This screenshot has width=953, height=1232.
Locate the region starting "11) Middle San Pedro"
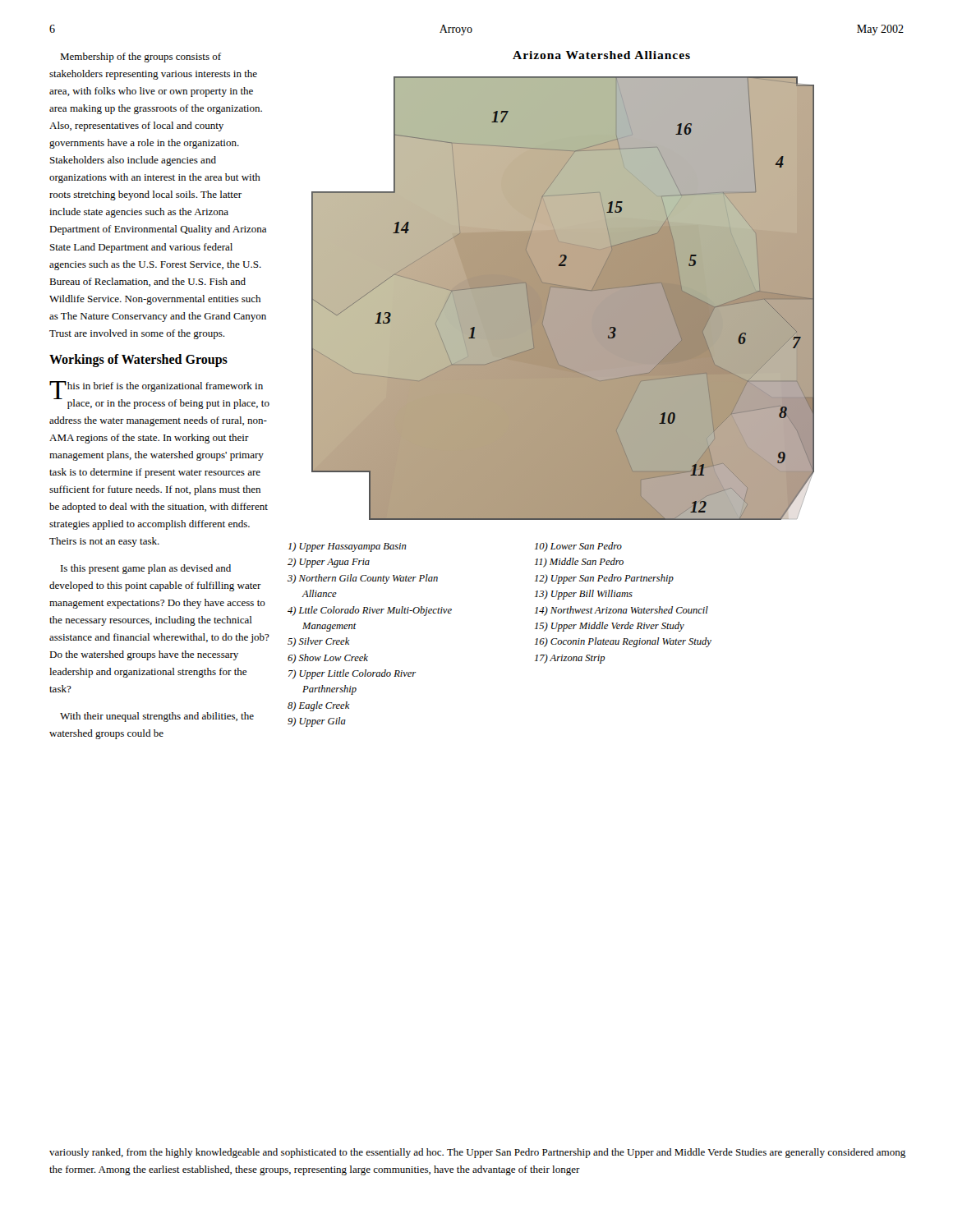(579, 562)
